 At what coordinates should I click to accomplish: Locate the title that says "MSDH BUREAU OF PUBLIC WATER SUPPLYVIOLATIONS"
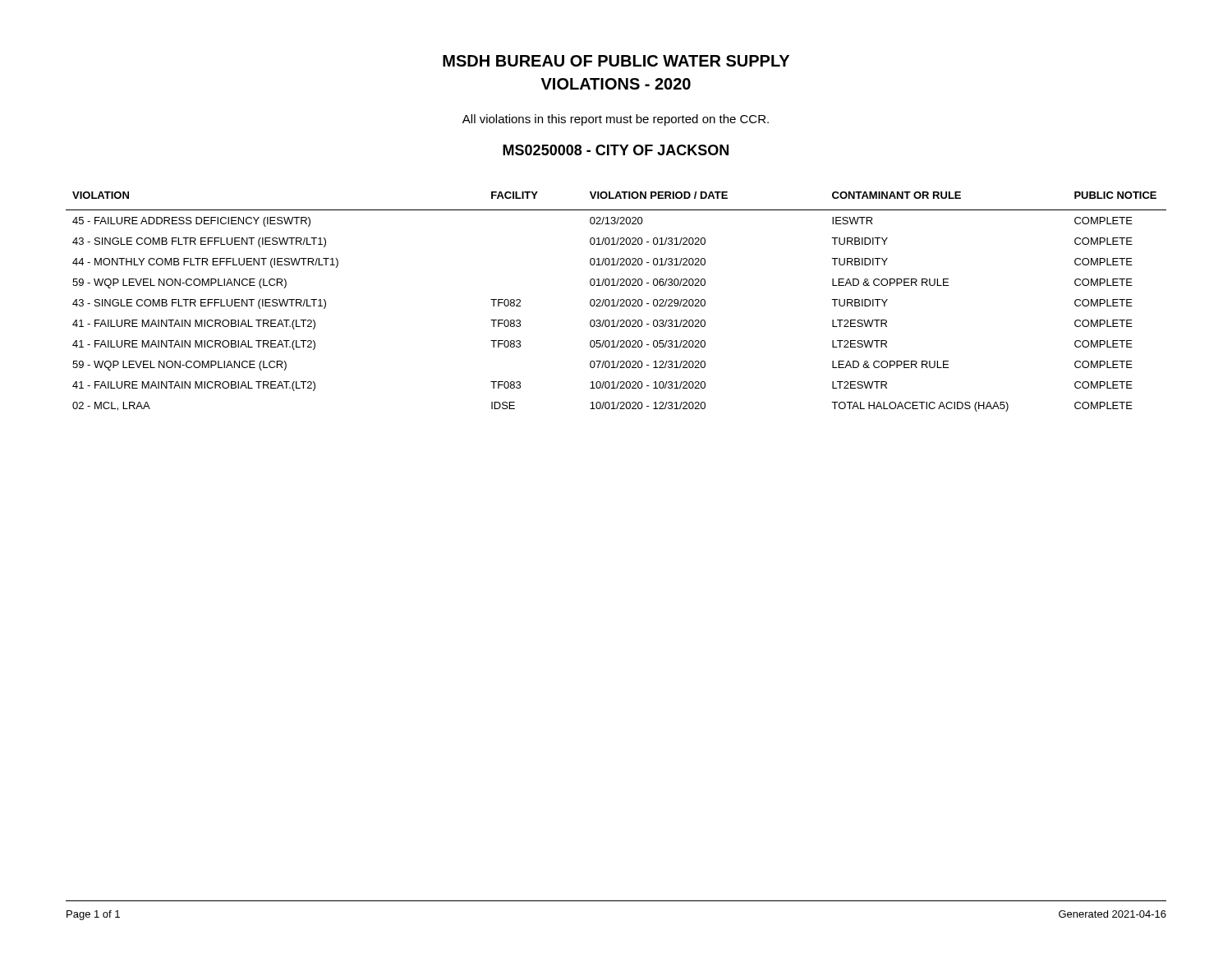pyautogui.click(x=616, y=72)
